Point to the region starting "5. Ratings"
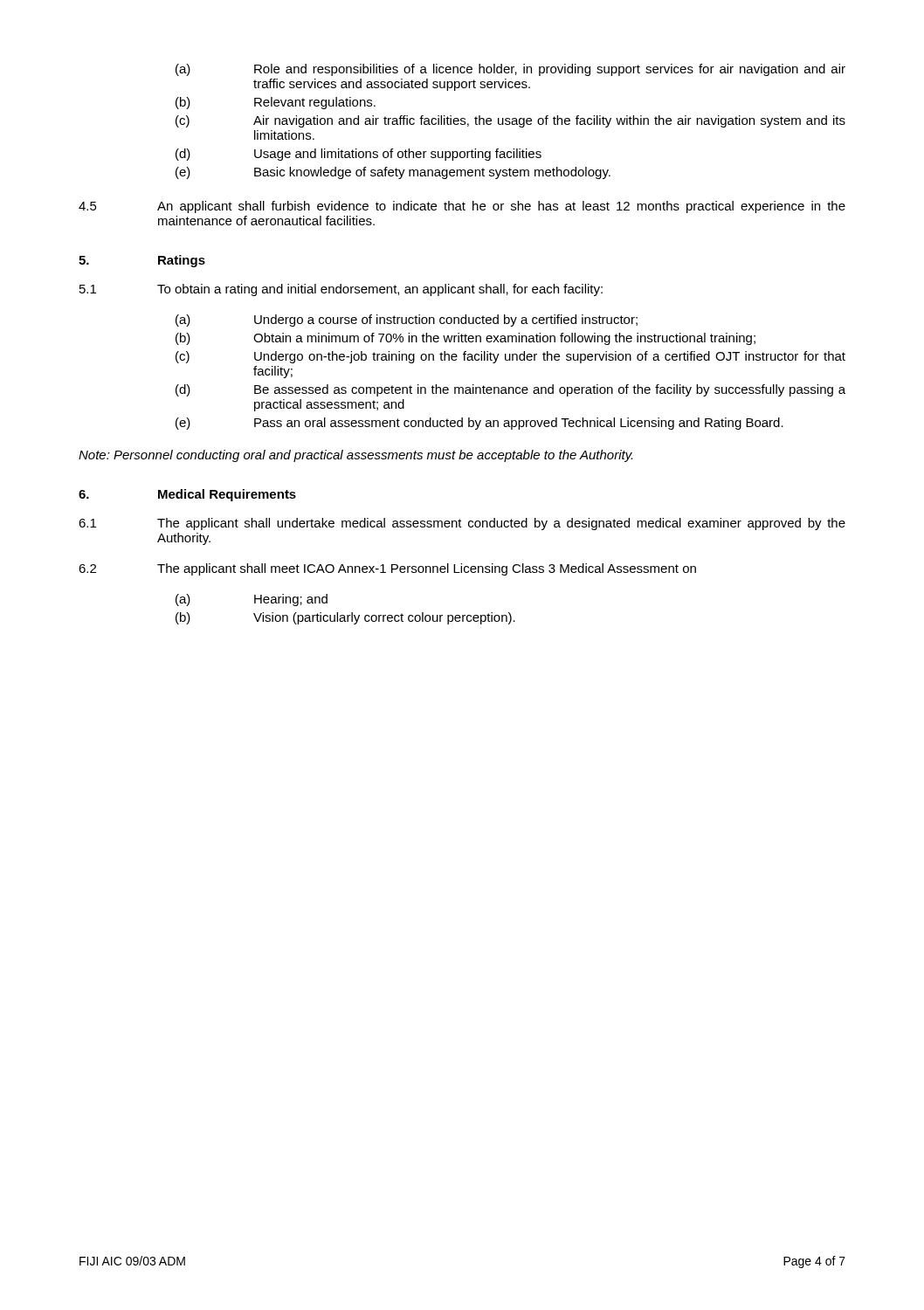 point(82,260)
